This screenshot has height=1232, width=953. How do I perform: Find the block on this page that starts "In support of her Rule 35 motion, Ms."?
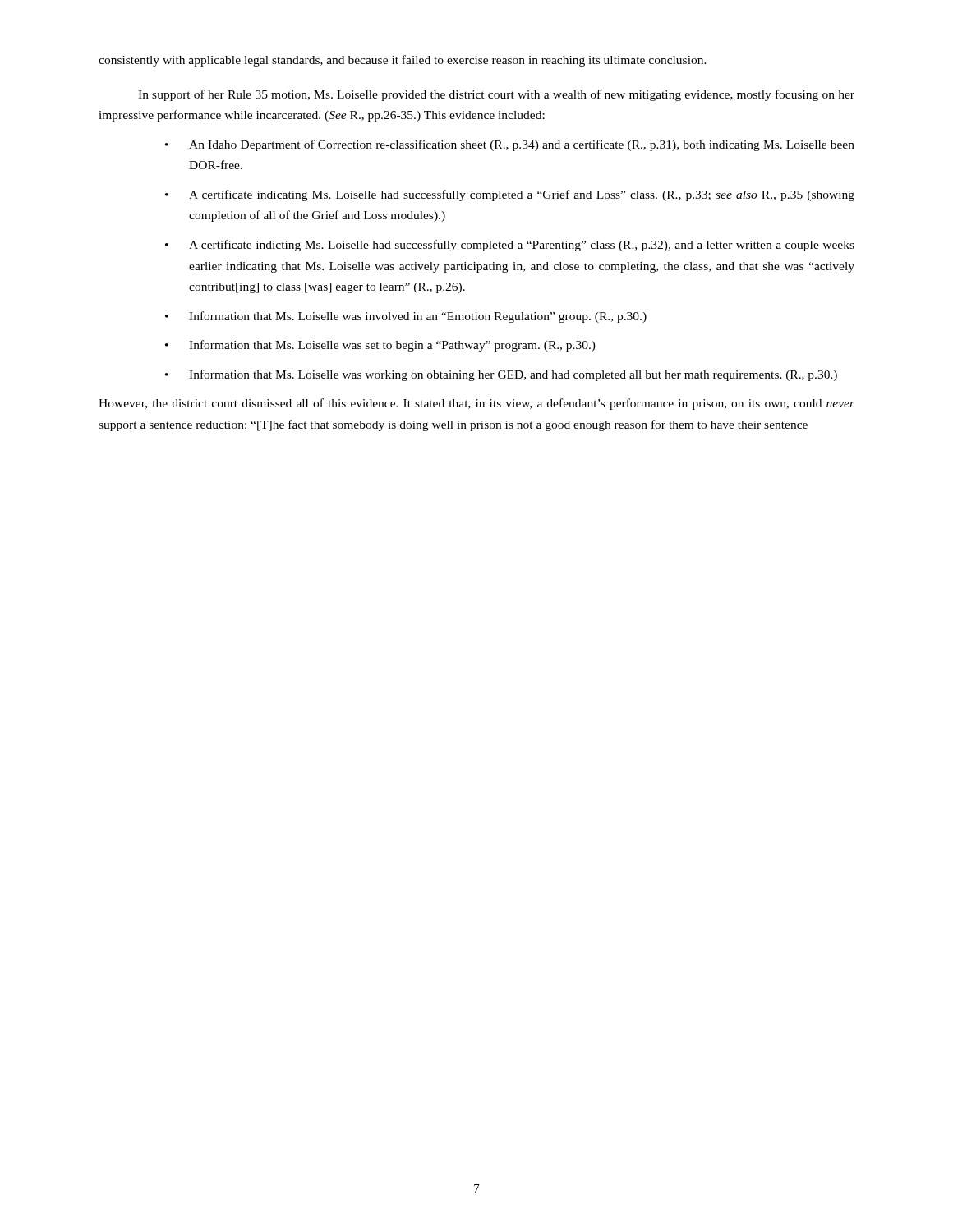(x=476, y=104)
